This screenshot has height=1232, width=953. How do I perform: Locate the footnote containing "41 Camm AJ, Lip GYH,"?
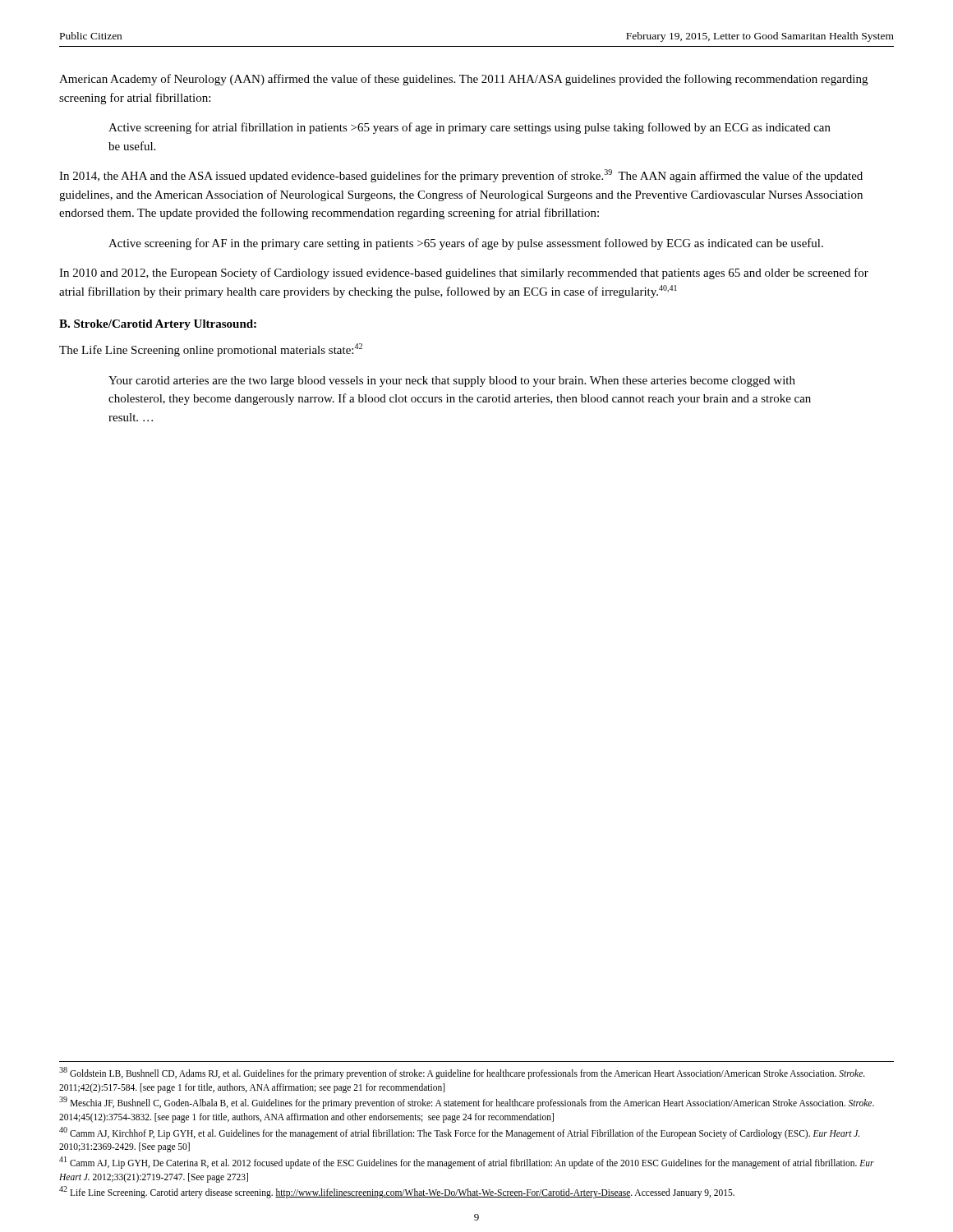[x=466, y=1169]
